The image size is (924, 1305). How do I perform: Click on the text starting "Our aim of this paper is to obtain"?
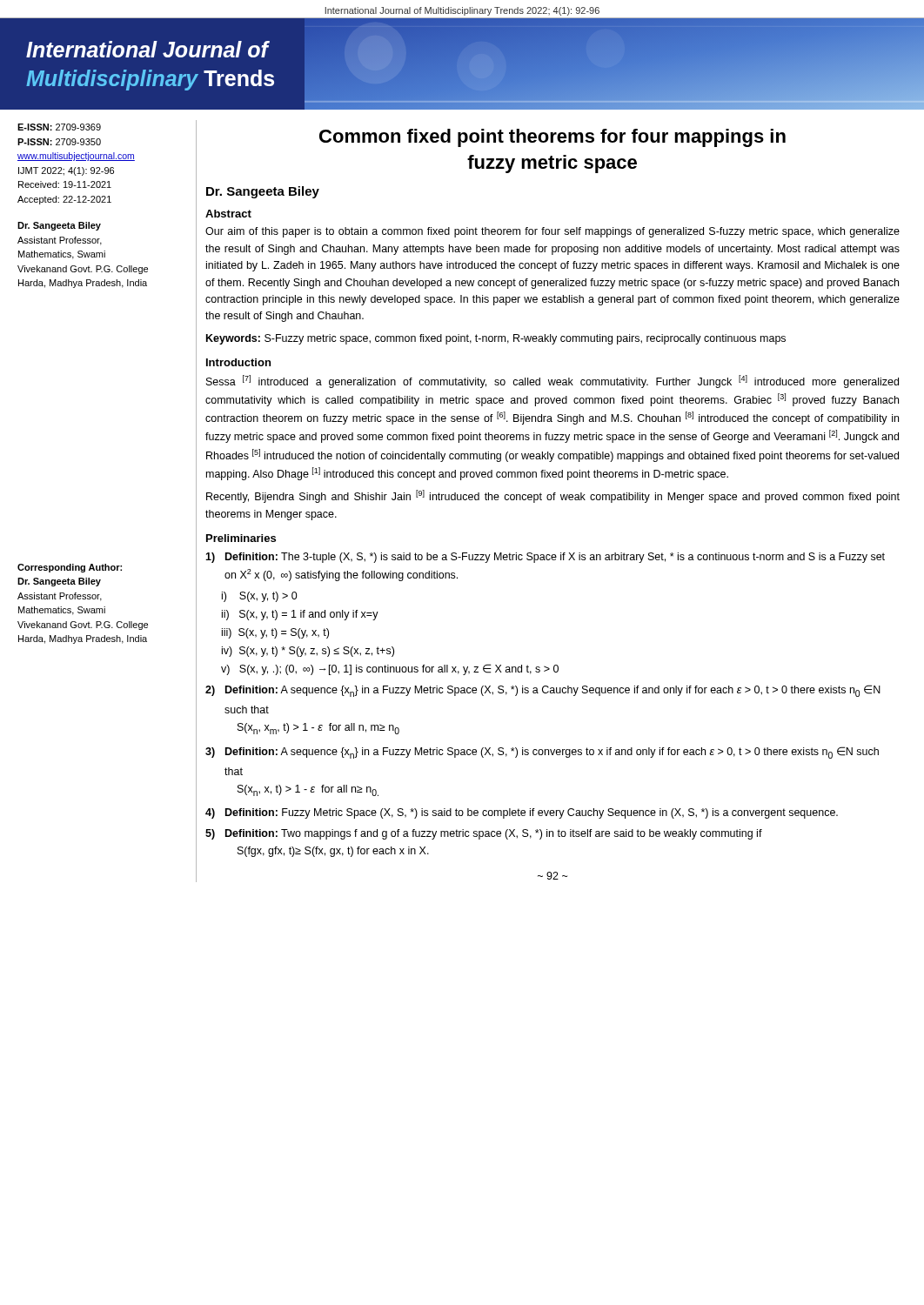coord(552,274)
